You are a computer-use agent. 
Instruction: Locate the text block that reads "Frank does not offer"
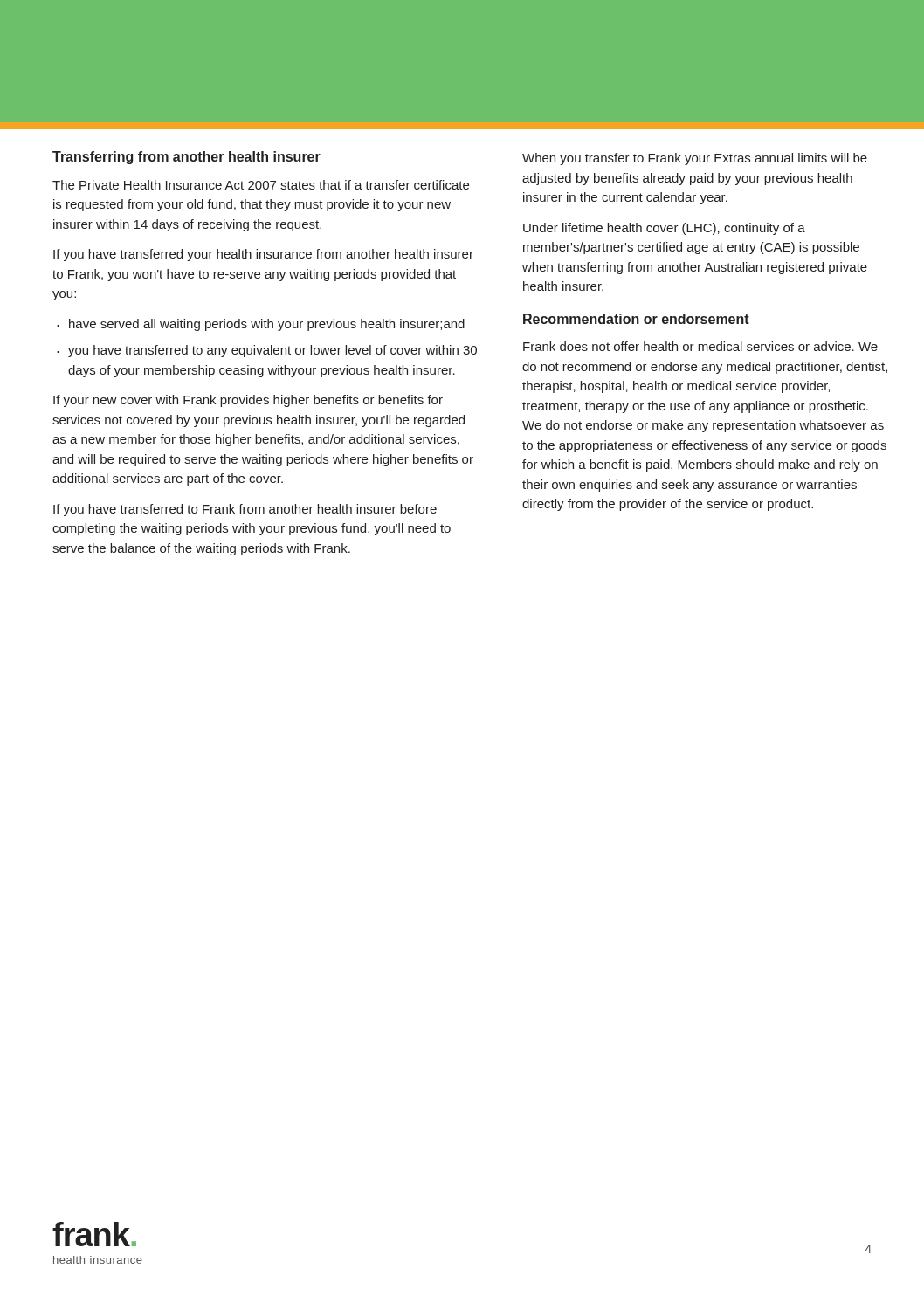click(706, 426)
